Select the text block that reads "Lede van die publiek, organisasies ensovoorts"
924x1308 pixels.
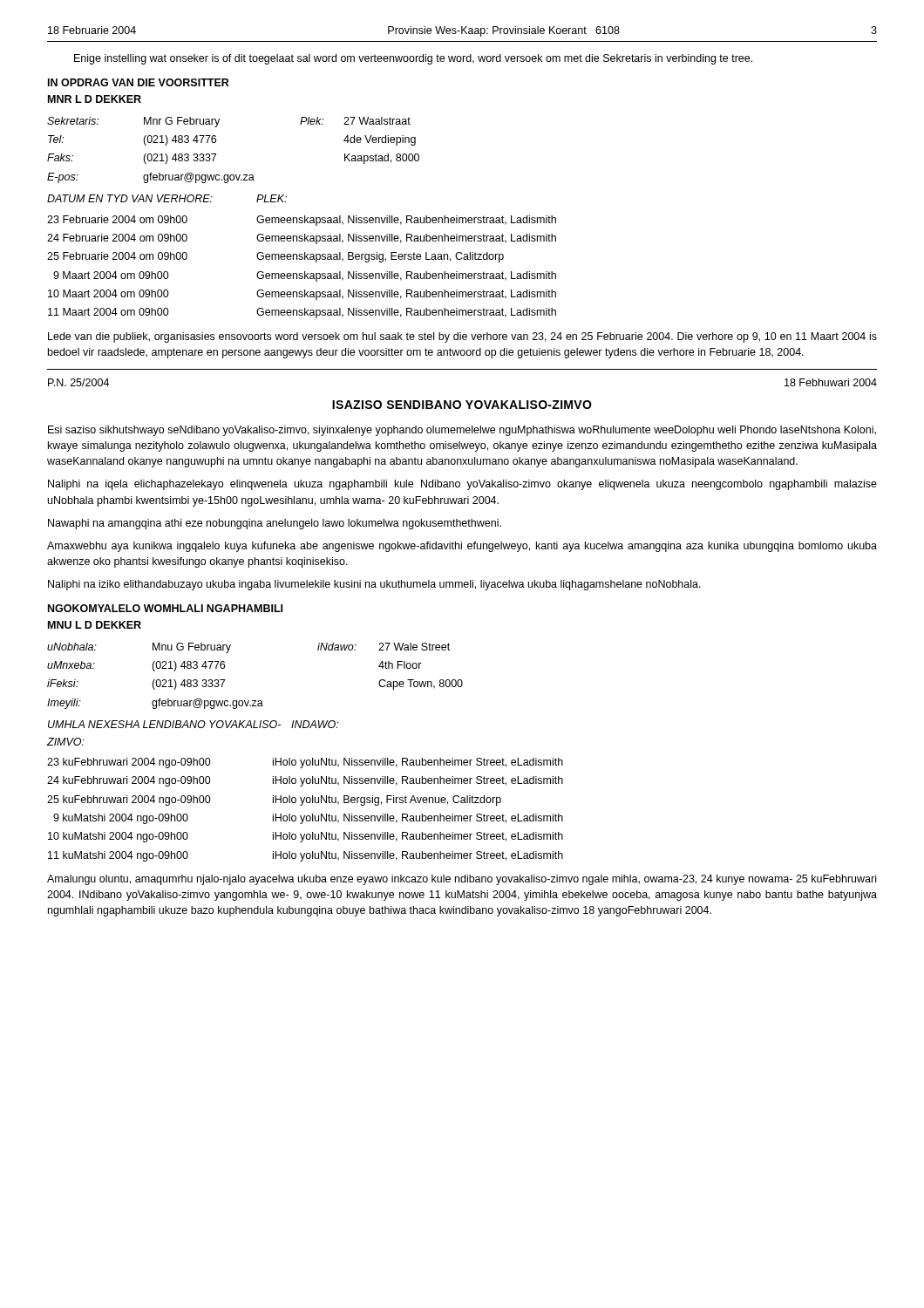tap(462, 344)
